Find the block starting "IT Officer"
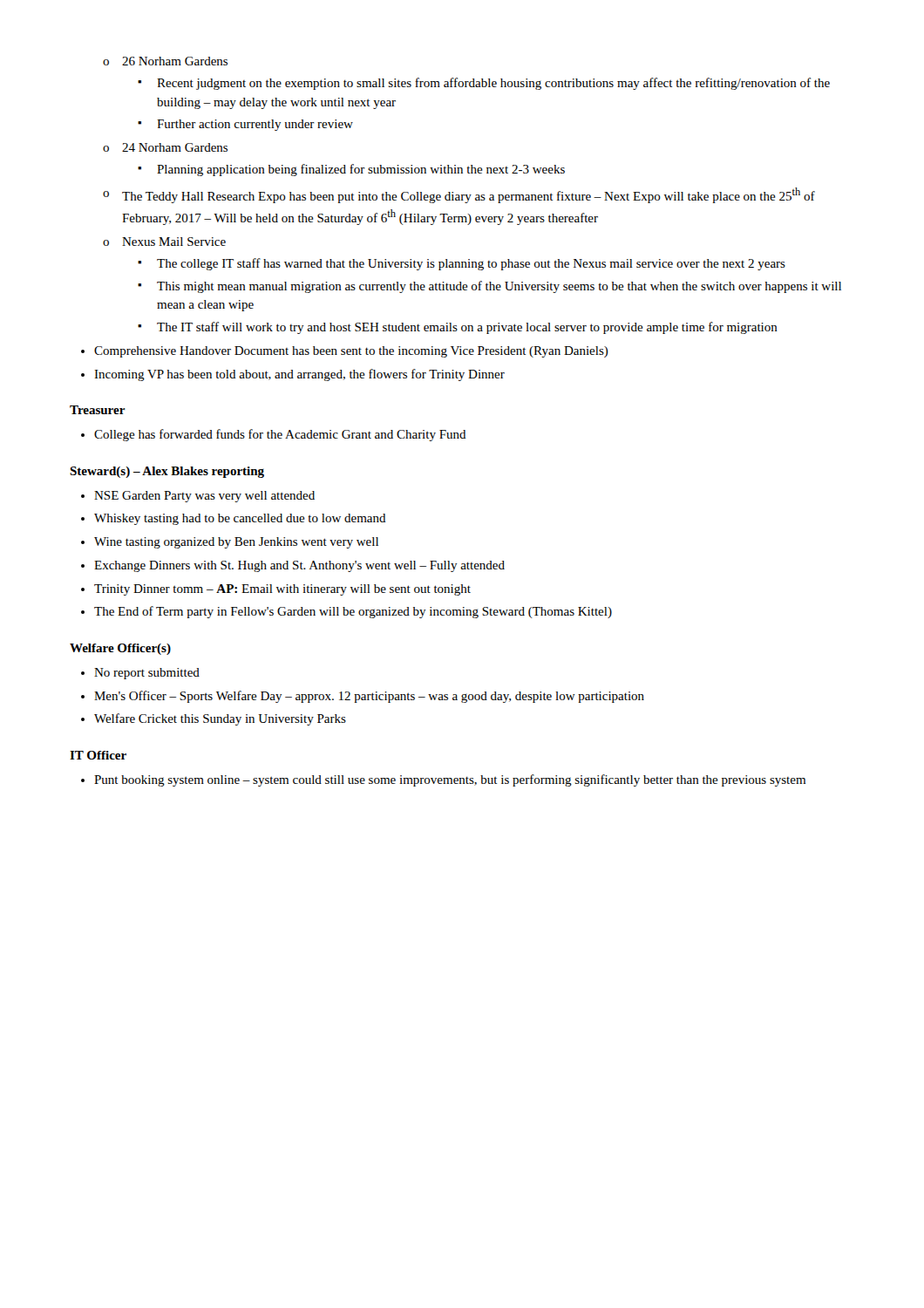Screen dimensions: 1308x924 98,755
